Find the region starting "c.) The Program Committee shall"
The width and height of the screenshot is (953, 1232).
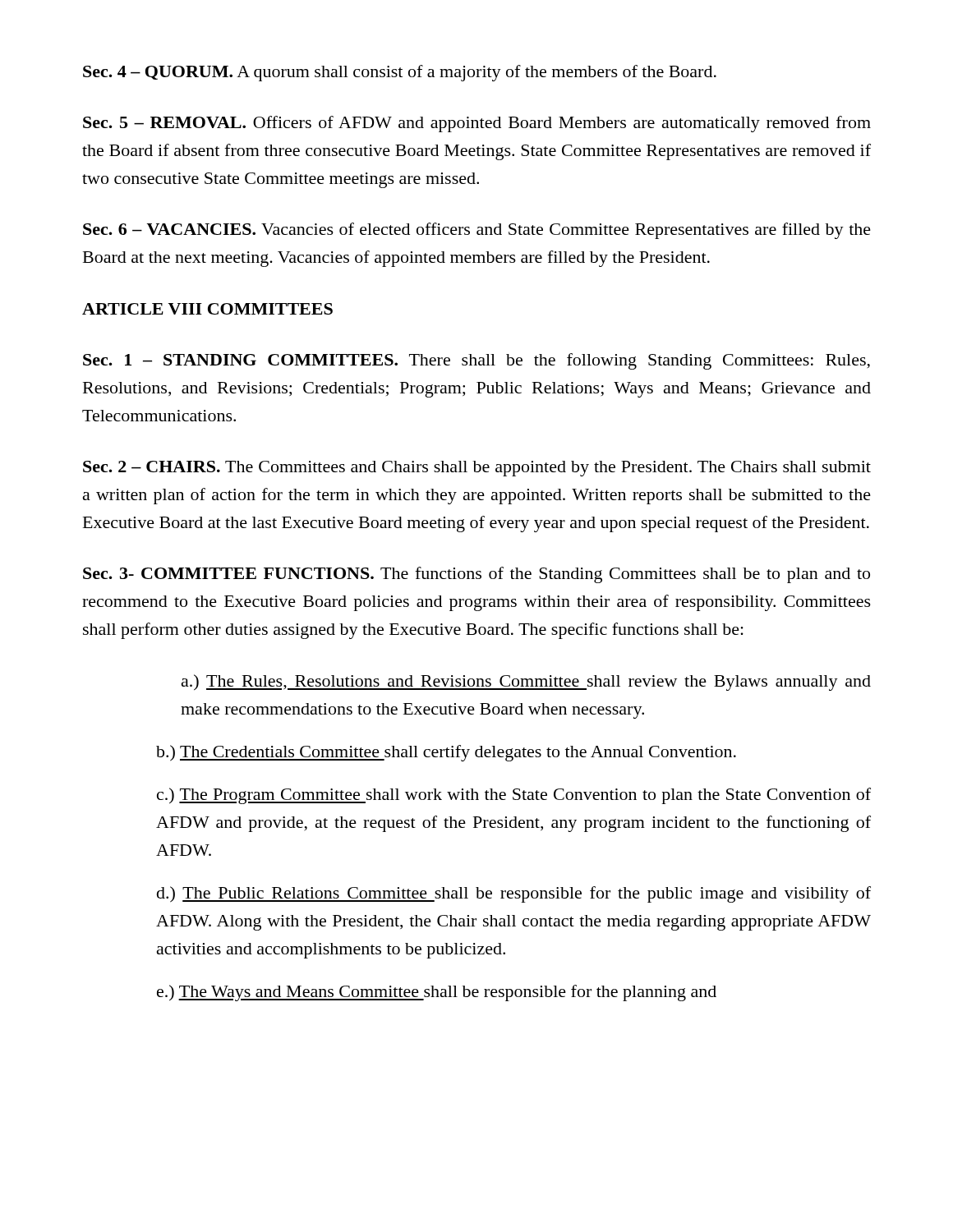click(513, 822)
